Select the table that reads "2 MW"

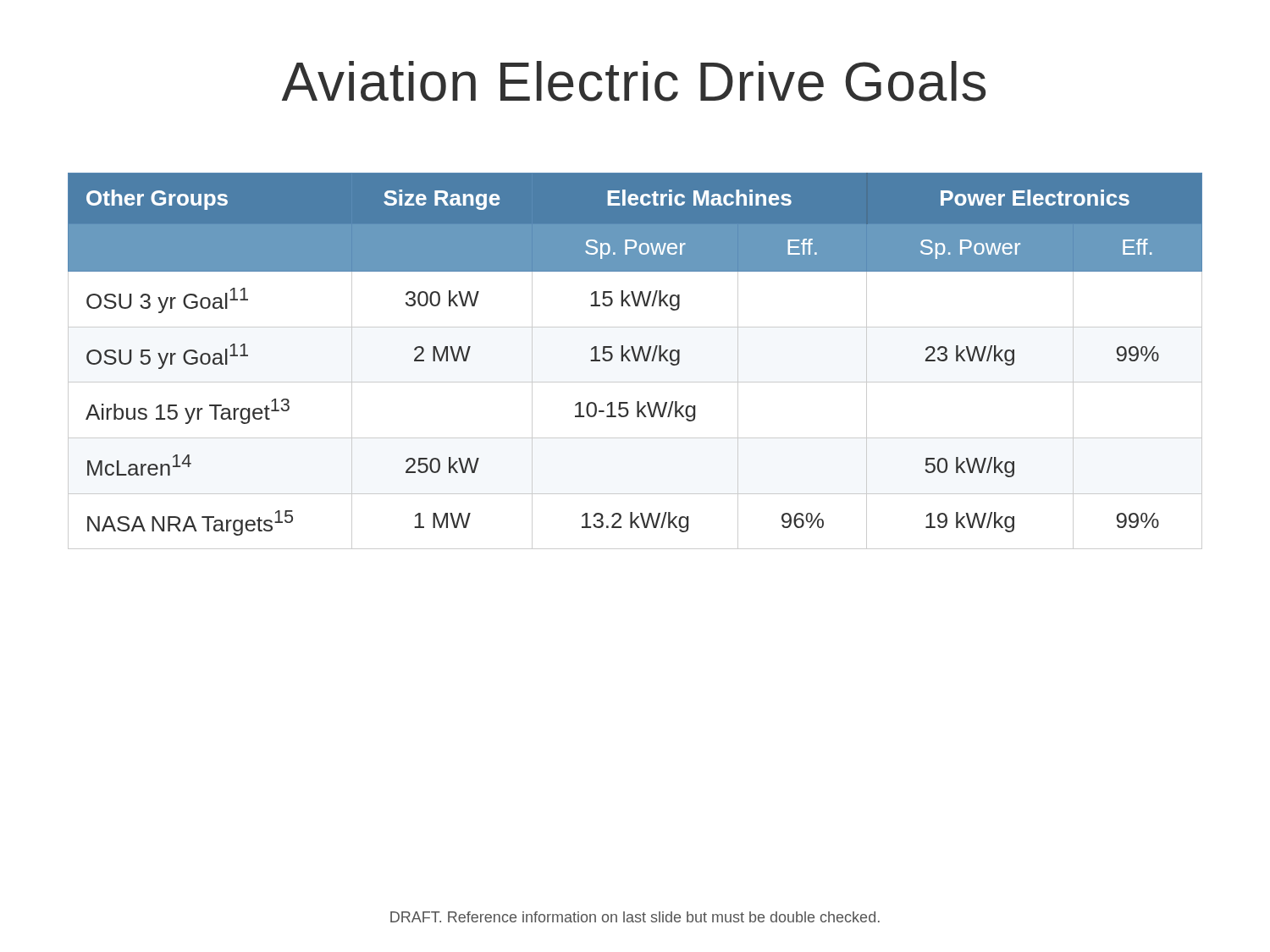coord(635,361)
